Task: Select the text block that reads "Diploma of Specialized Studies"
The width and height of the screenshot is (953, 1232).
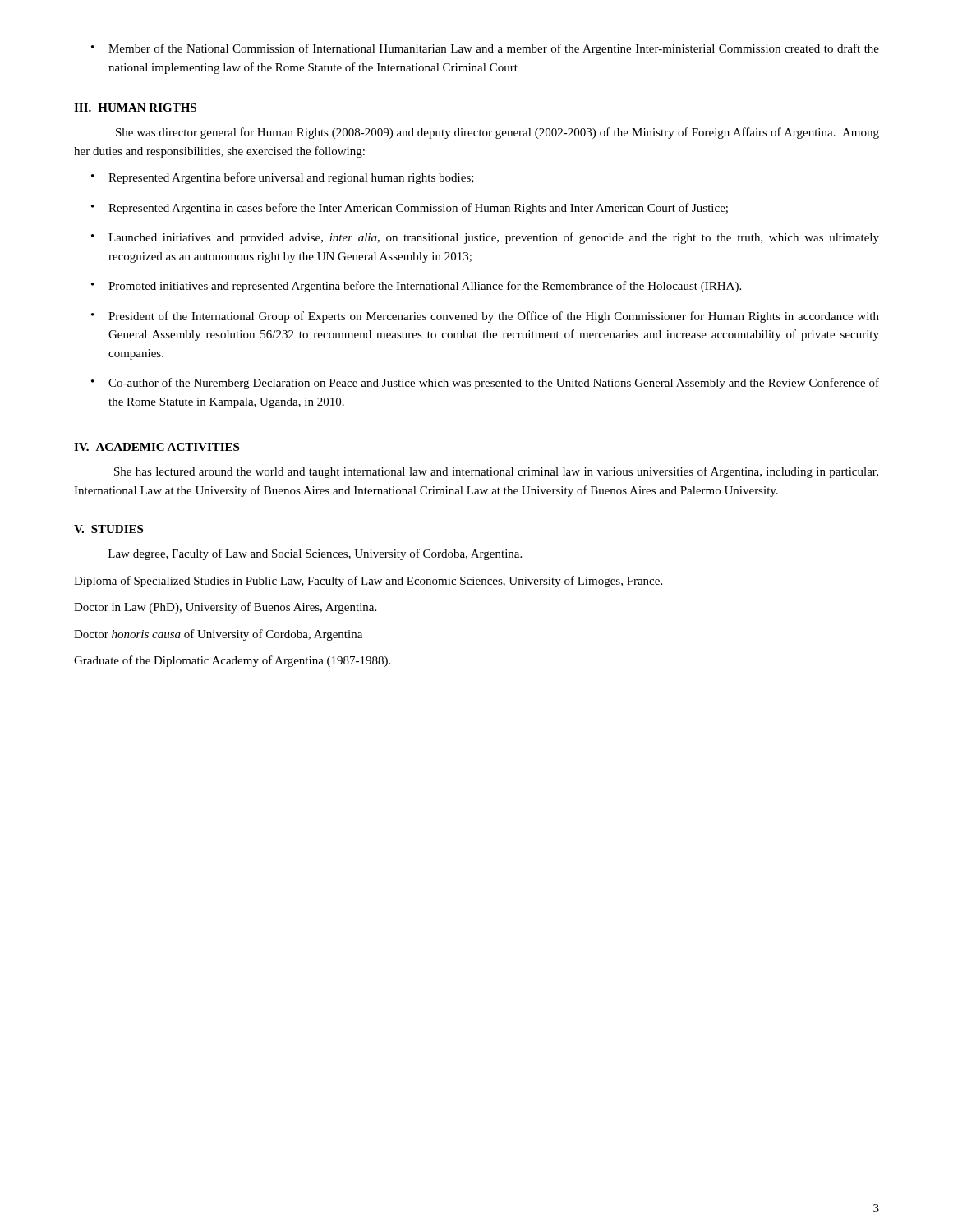Action: [x=369, y=580]
